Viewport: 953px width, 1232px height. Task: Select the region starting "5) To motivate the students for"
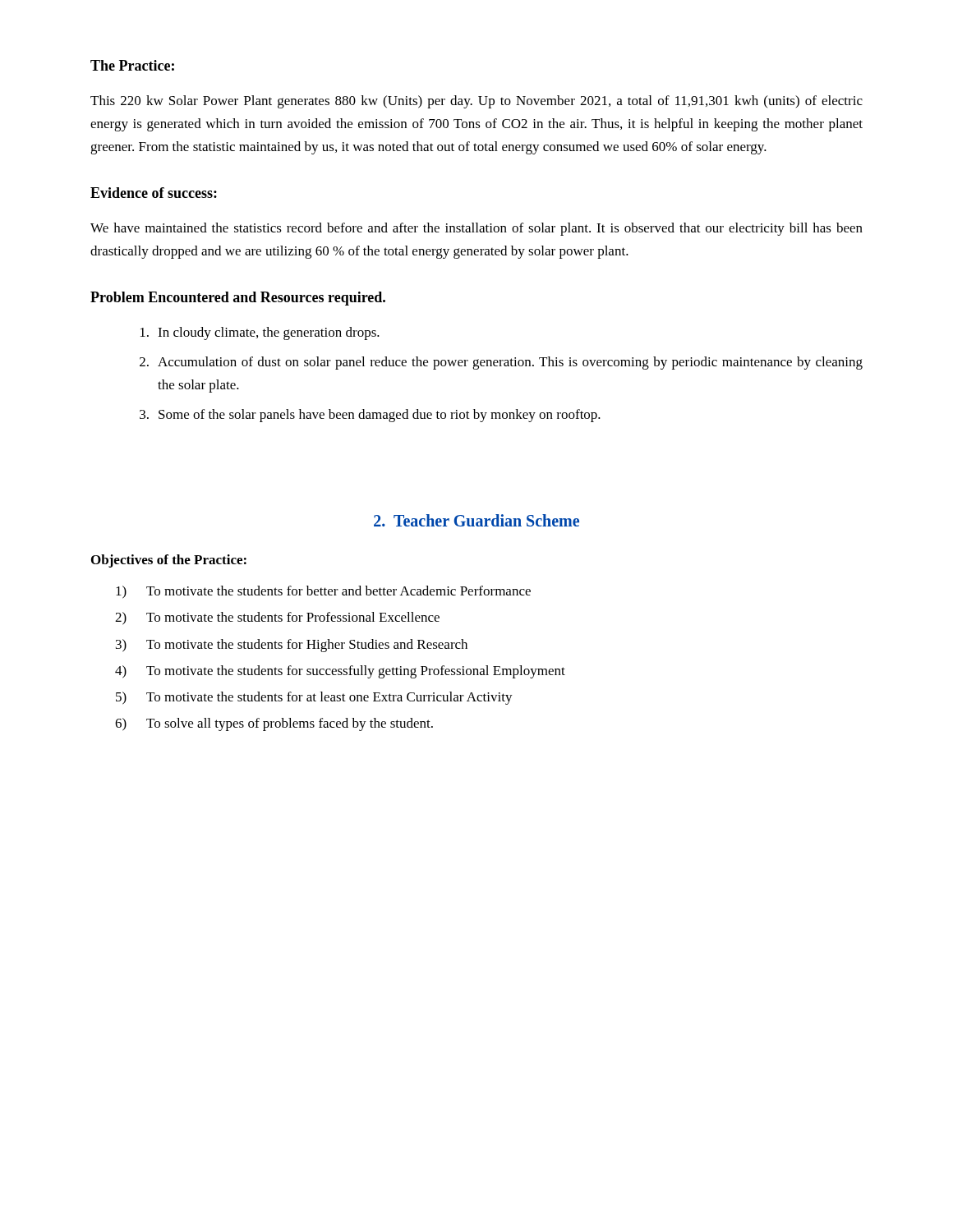(x=489, y=697)
